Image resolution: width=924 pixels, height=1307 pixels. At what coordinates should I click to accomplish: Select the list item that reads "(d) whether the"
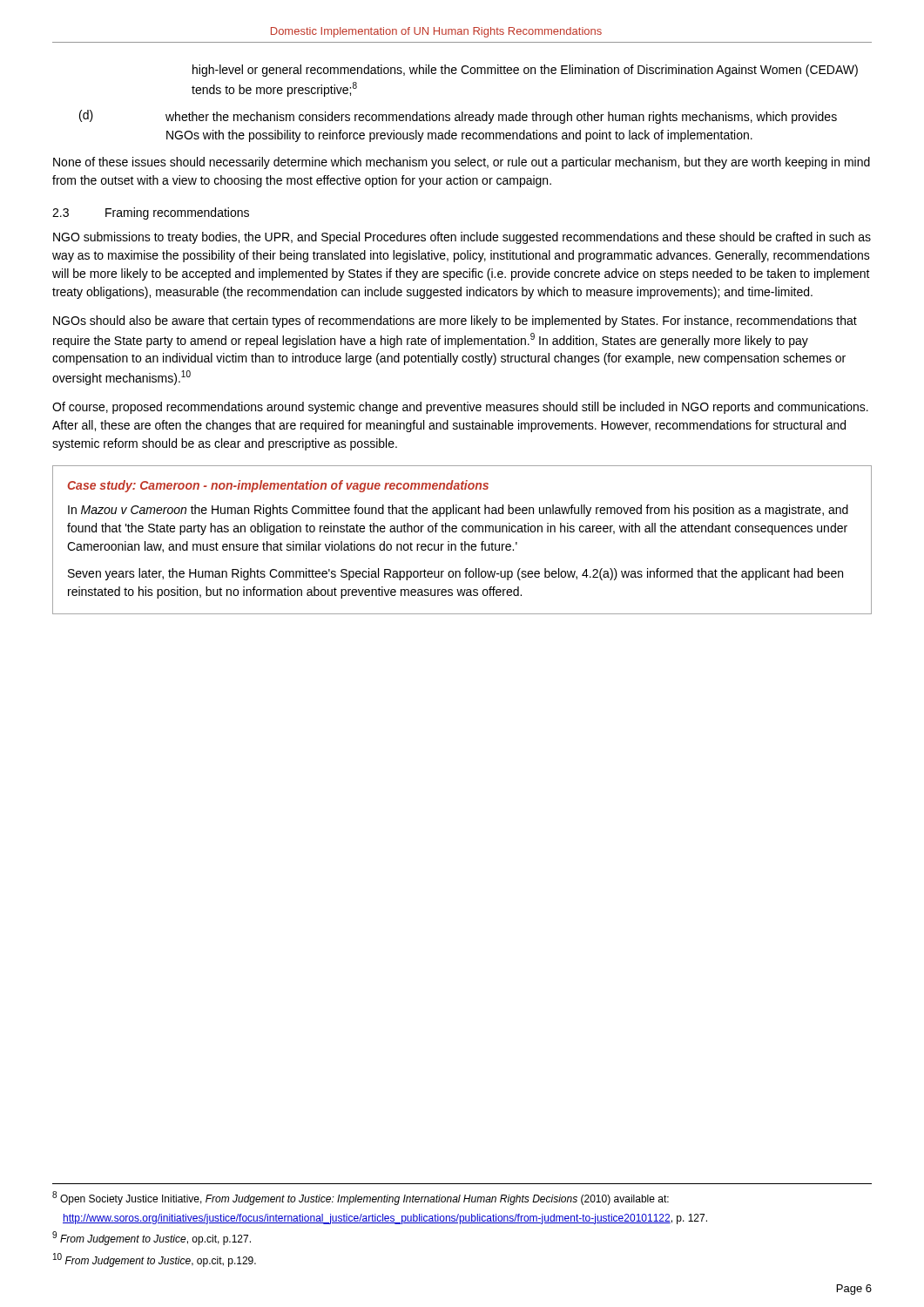[x=462, y=126]
